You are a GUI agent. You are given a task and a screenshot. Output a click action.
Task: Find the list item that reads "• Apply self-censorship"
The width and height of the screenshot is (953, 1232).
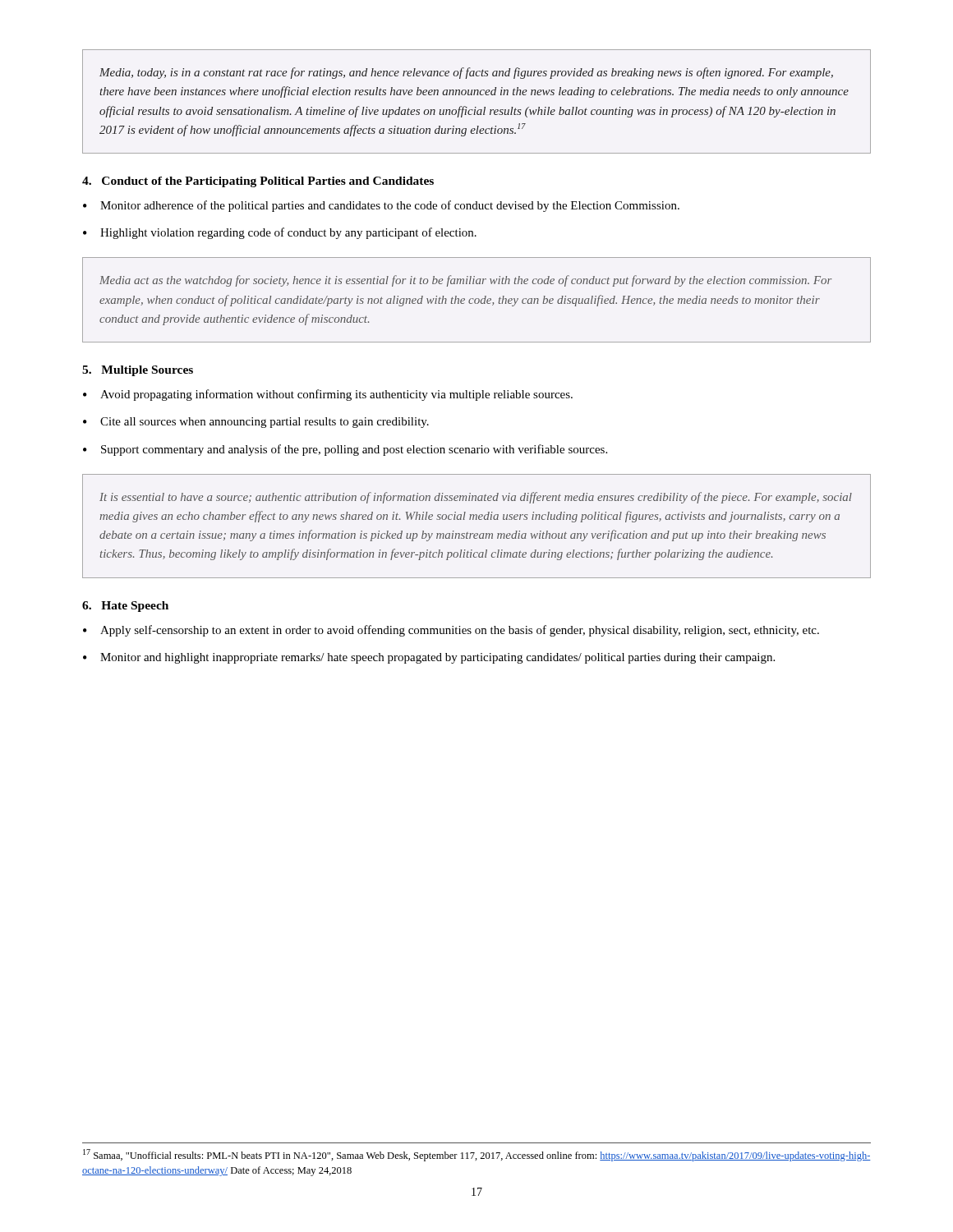pyautogui.click(x=476, y=631)
